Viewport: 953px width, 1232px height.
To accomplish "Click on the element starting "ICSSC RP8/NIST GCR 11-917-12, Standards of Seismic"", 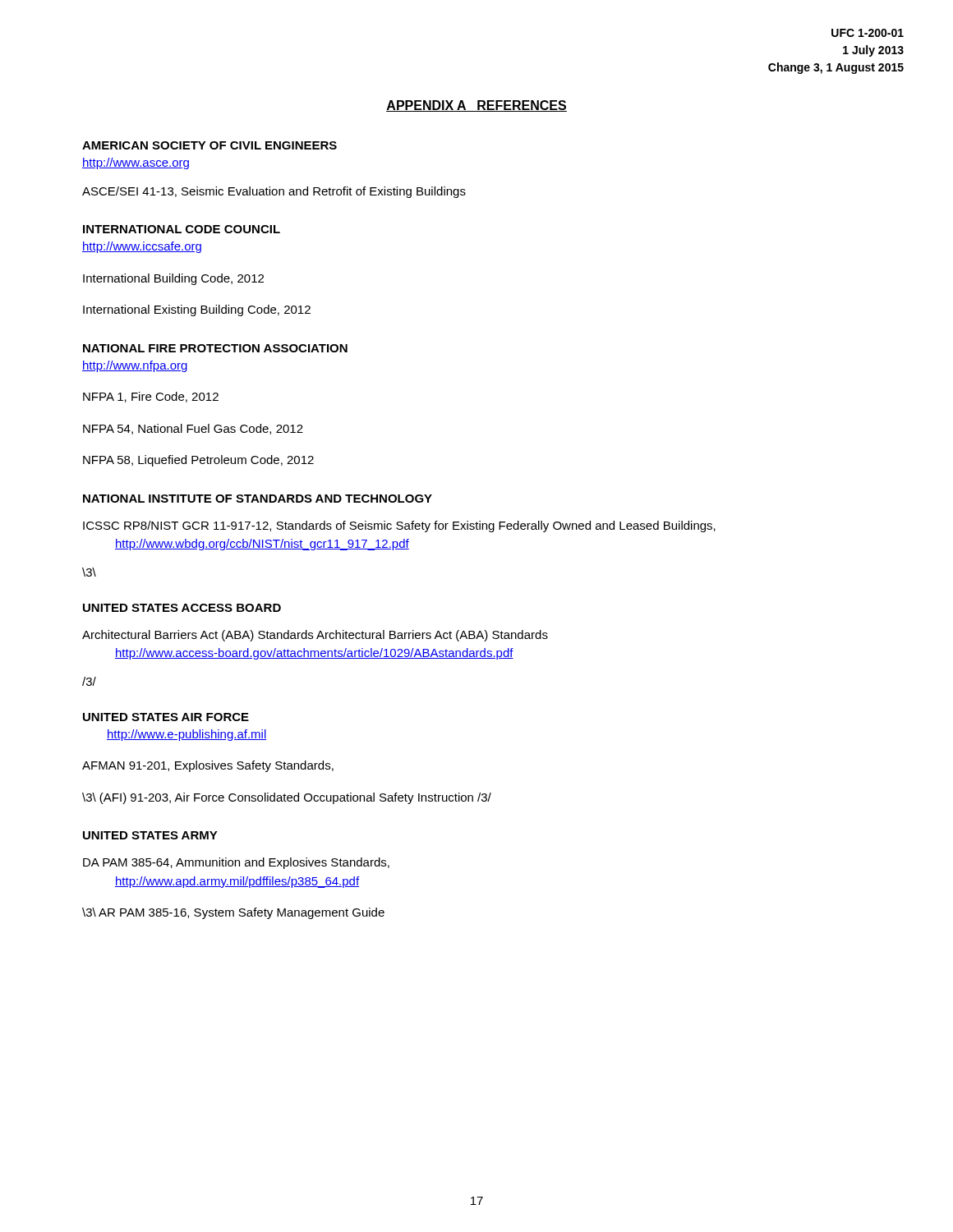I will pyautogui.click(x=399, y=534).
